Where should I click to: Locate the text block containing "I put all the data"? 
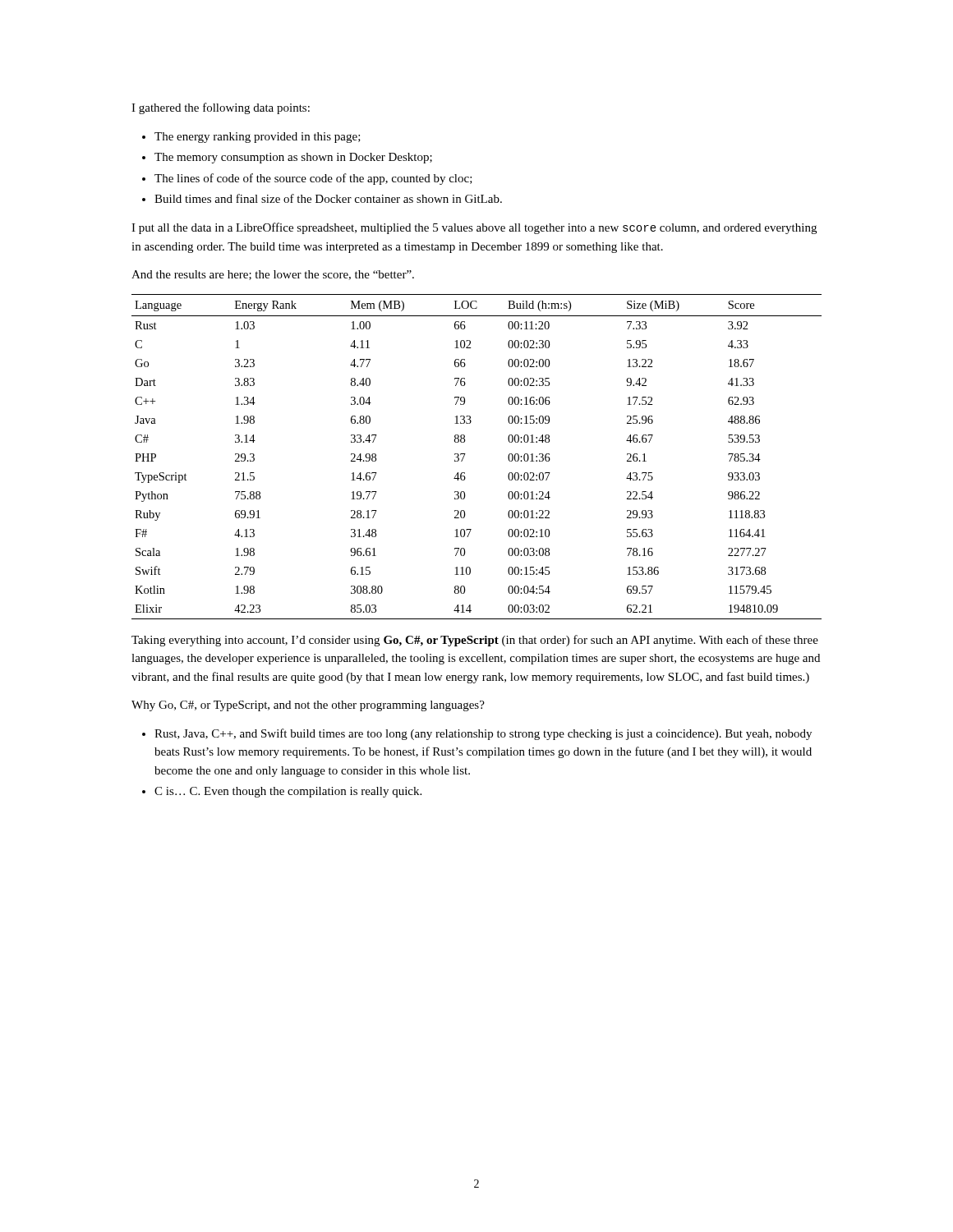[474, 237]
